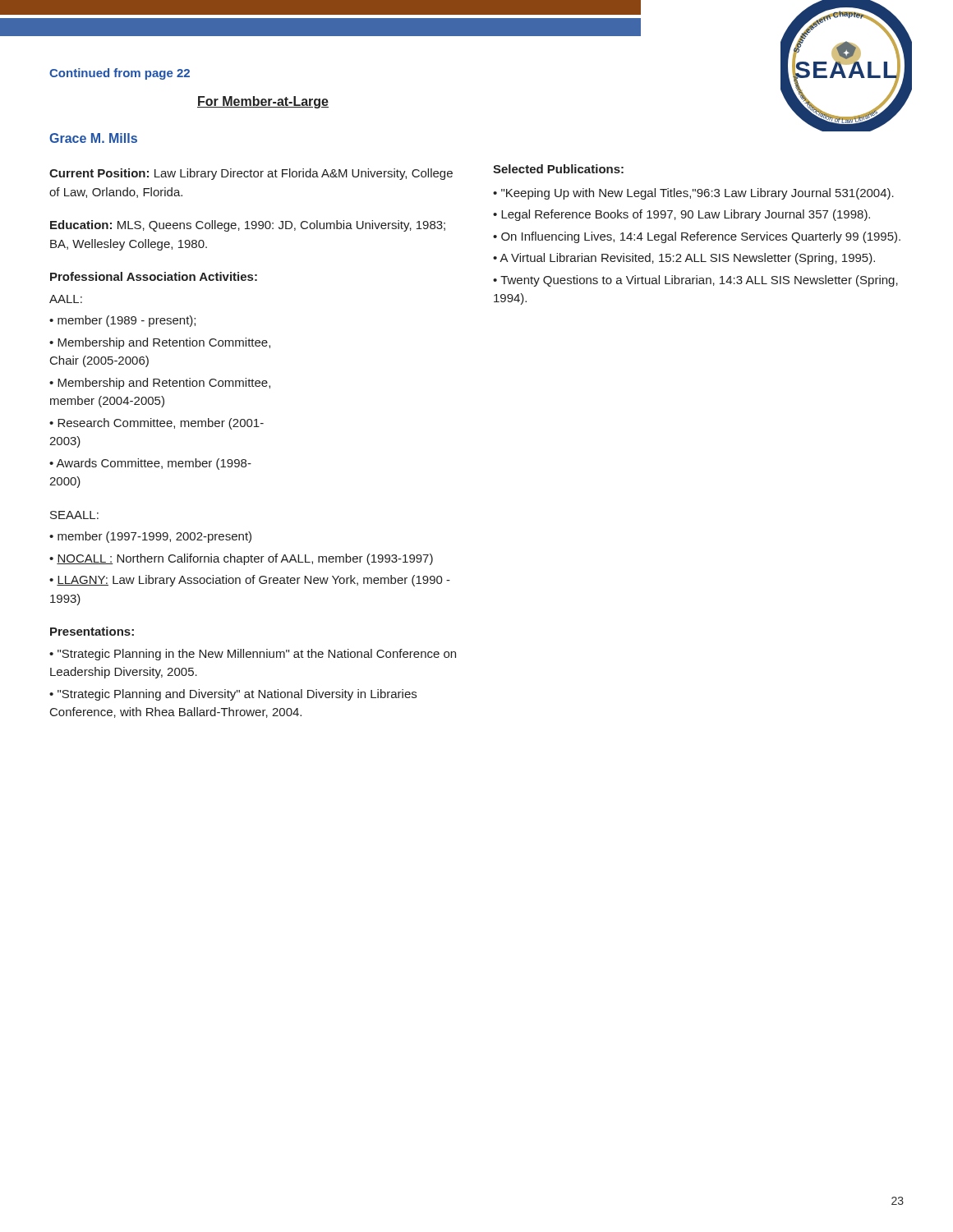Locate the block of text that opens with "Current Position: Law Library"
Image resolution: width=953 pixels, height=1232 pixels.
[x=255, y=183]
